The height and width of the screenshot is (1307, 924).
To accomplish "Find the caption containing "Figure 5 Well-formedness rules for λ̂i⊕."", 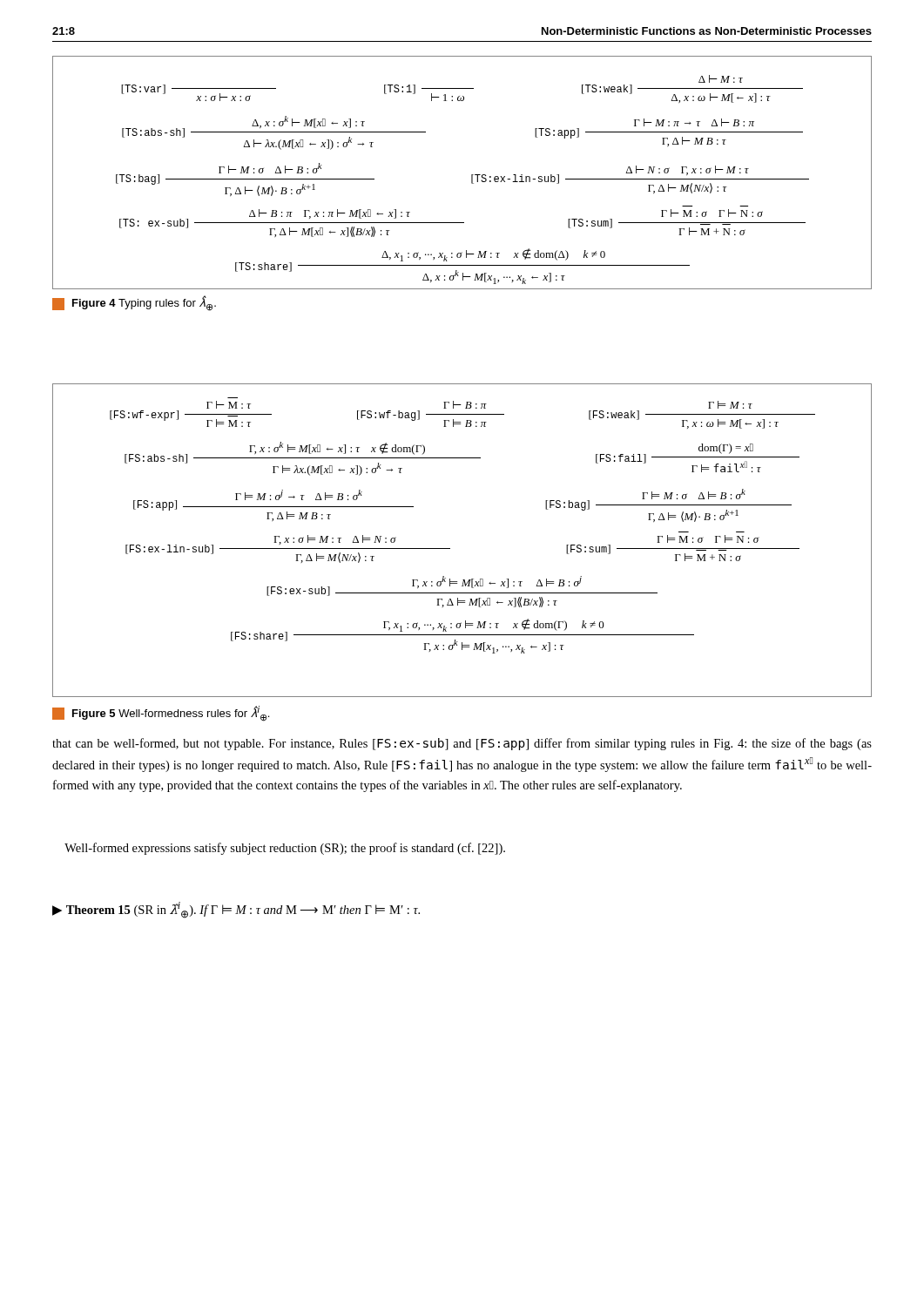I will point(161,714).
